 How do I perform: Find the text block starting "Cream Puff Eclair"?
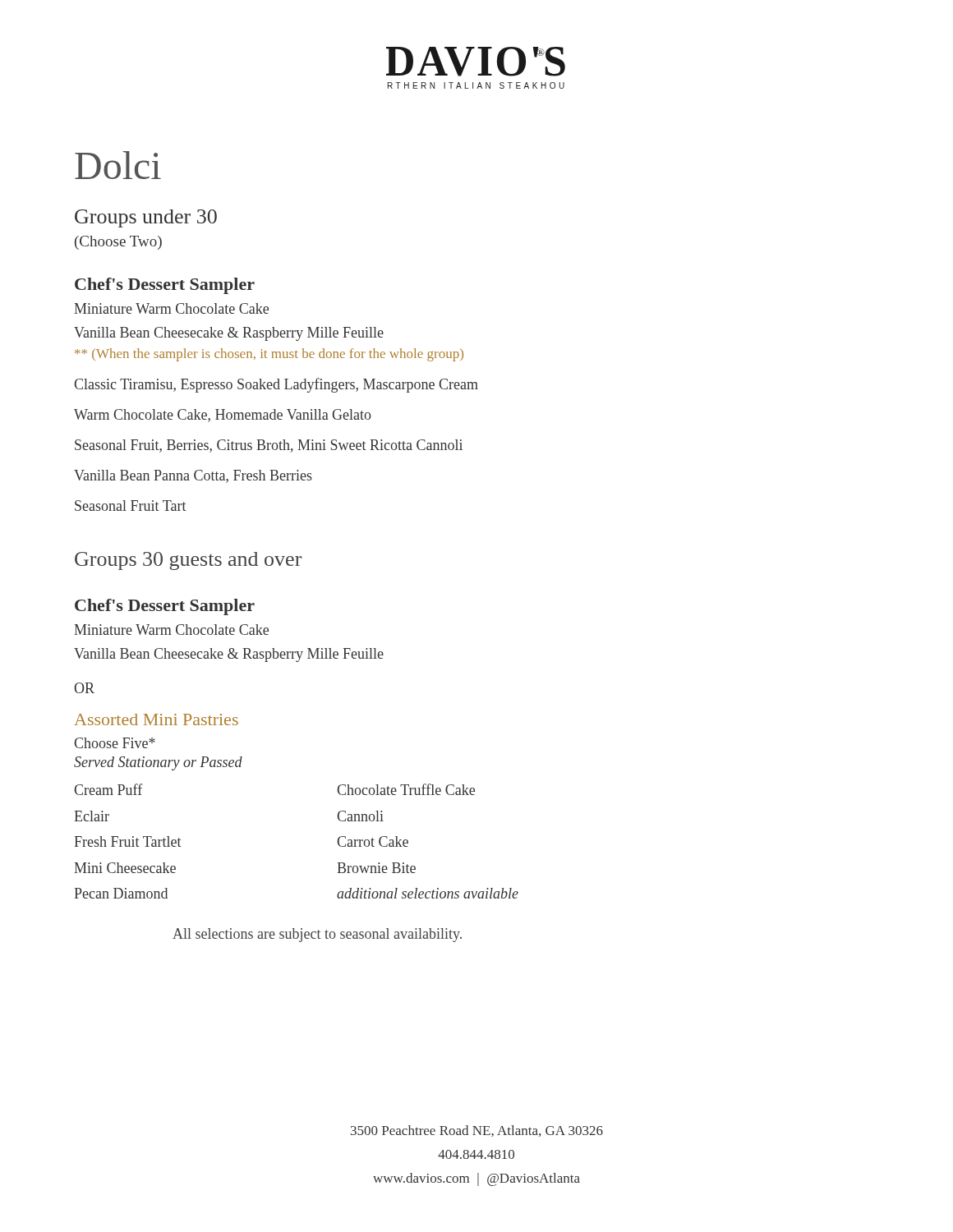click(128, 842)
